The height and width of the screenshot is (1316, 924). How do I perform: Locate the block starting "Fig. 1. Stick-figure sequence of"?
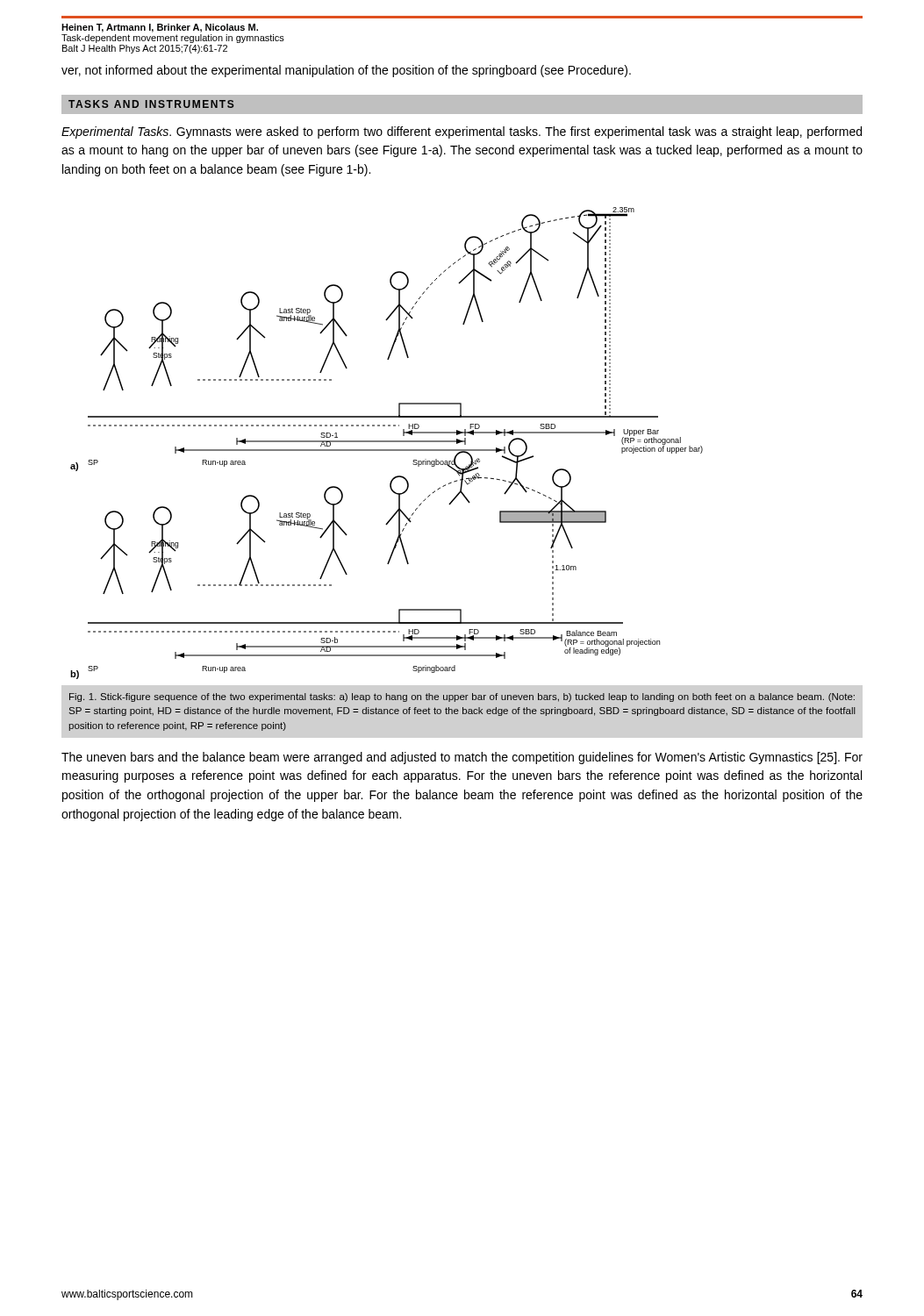click(x=462, y=711)
